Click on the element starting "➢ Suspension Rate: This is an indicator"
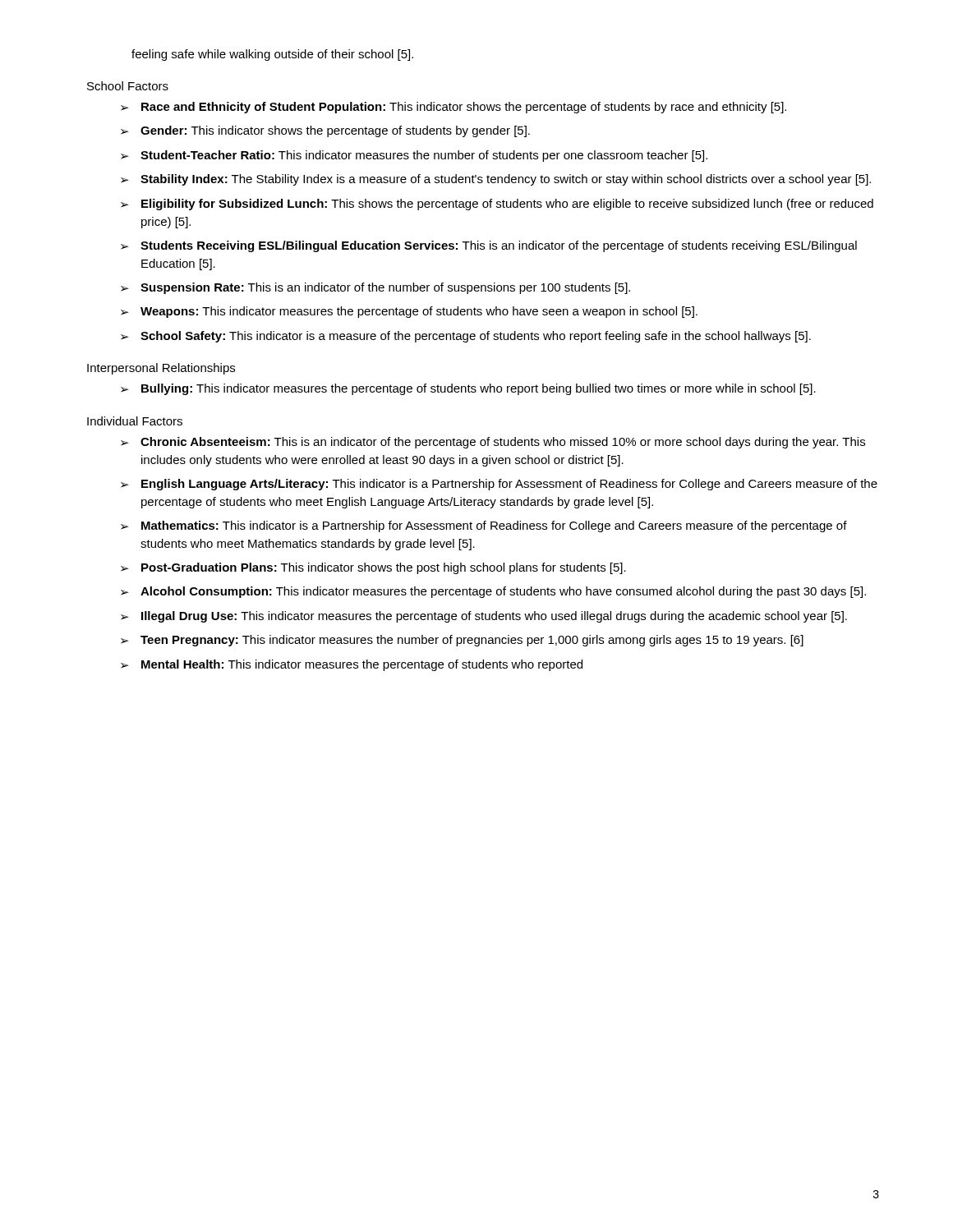Screen dimensions: 1232x953 pos(499,288)
